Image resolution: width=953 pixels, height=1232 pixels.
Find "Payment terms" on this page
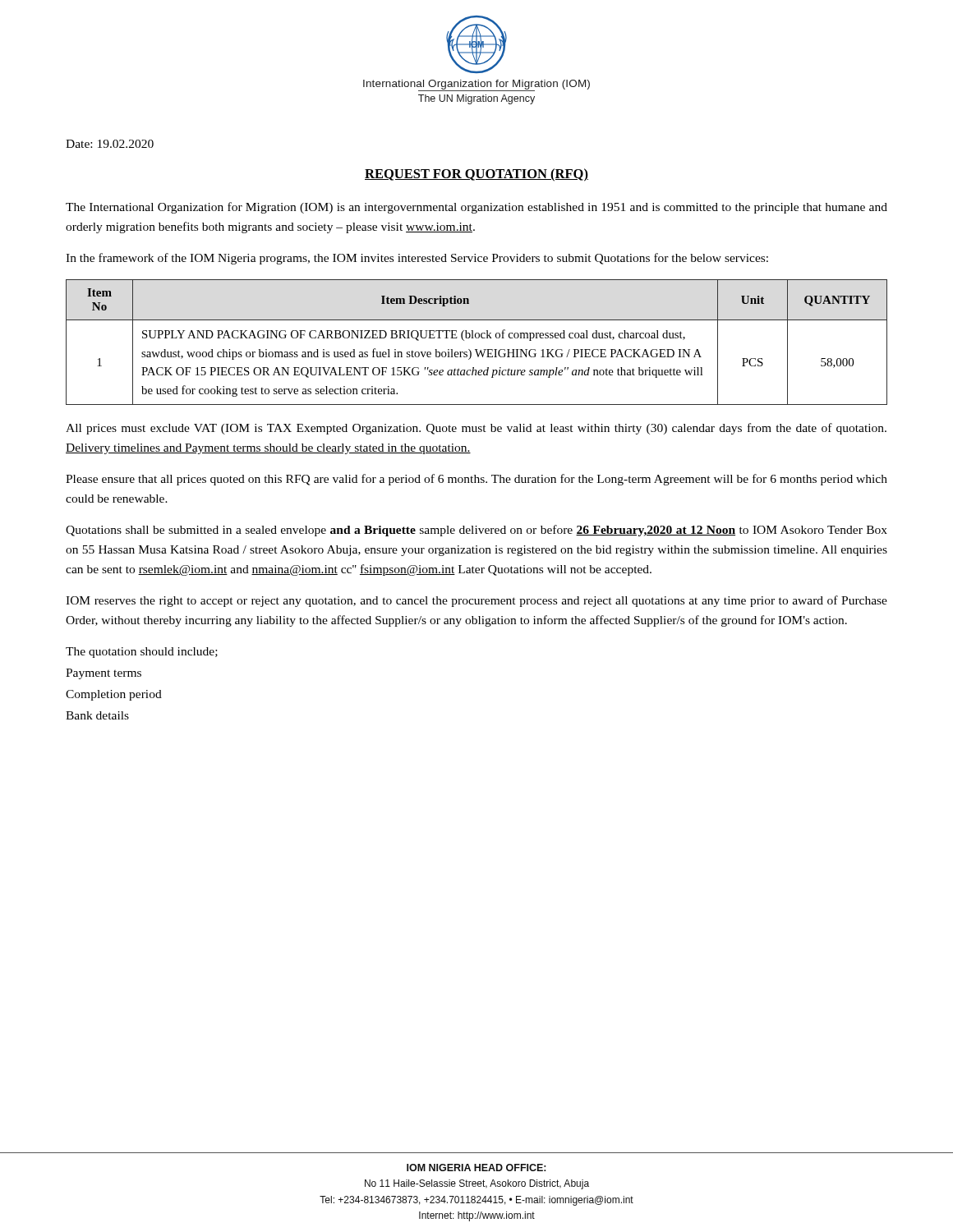point(104,672)
